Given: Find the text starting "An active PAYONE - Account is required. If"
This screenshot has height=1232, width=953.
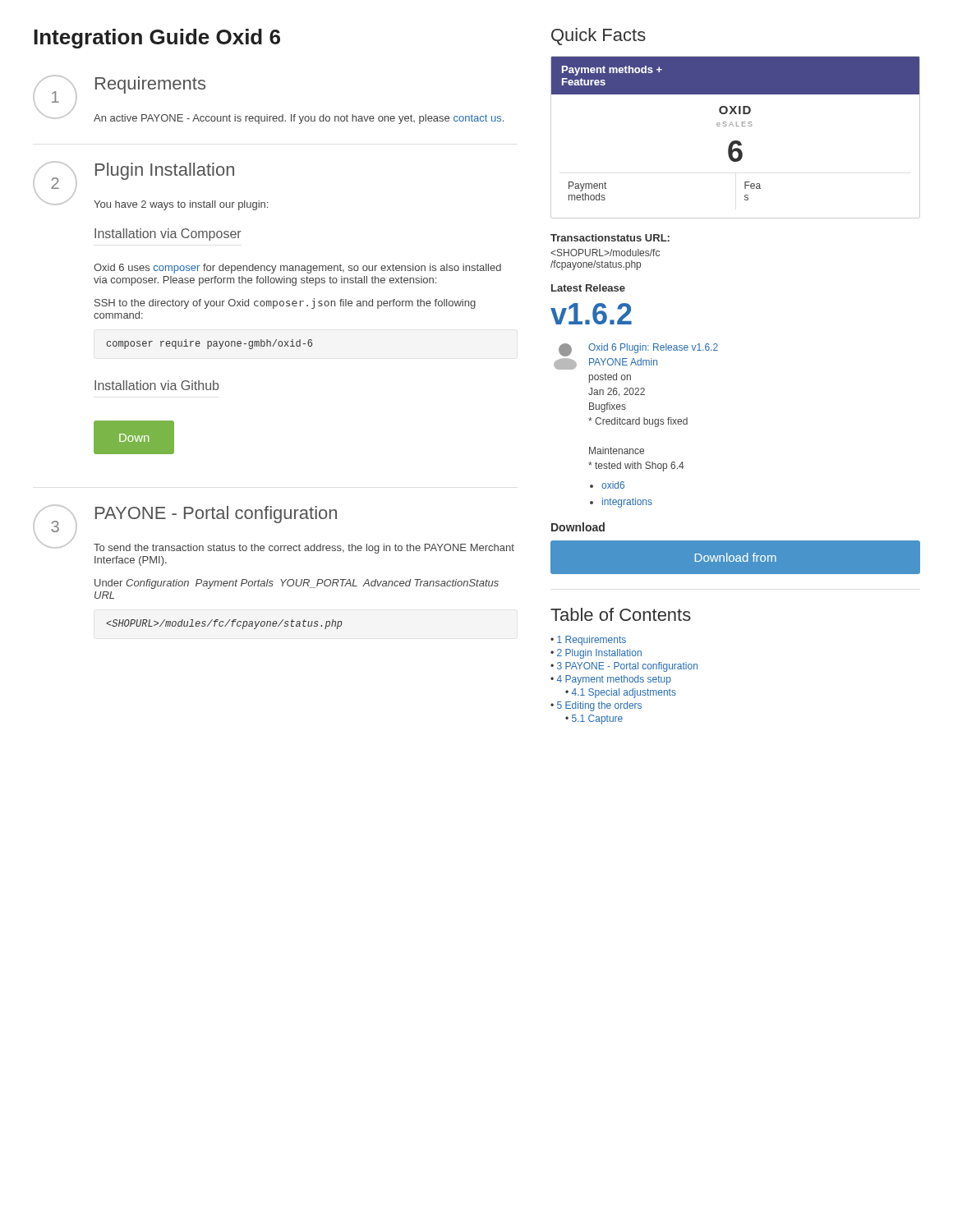Looking at the screenshot, I should (x=306, y=118).
